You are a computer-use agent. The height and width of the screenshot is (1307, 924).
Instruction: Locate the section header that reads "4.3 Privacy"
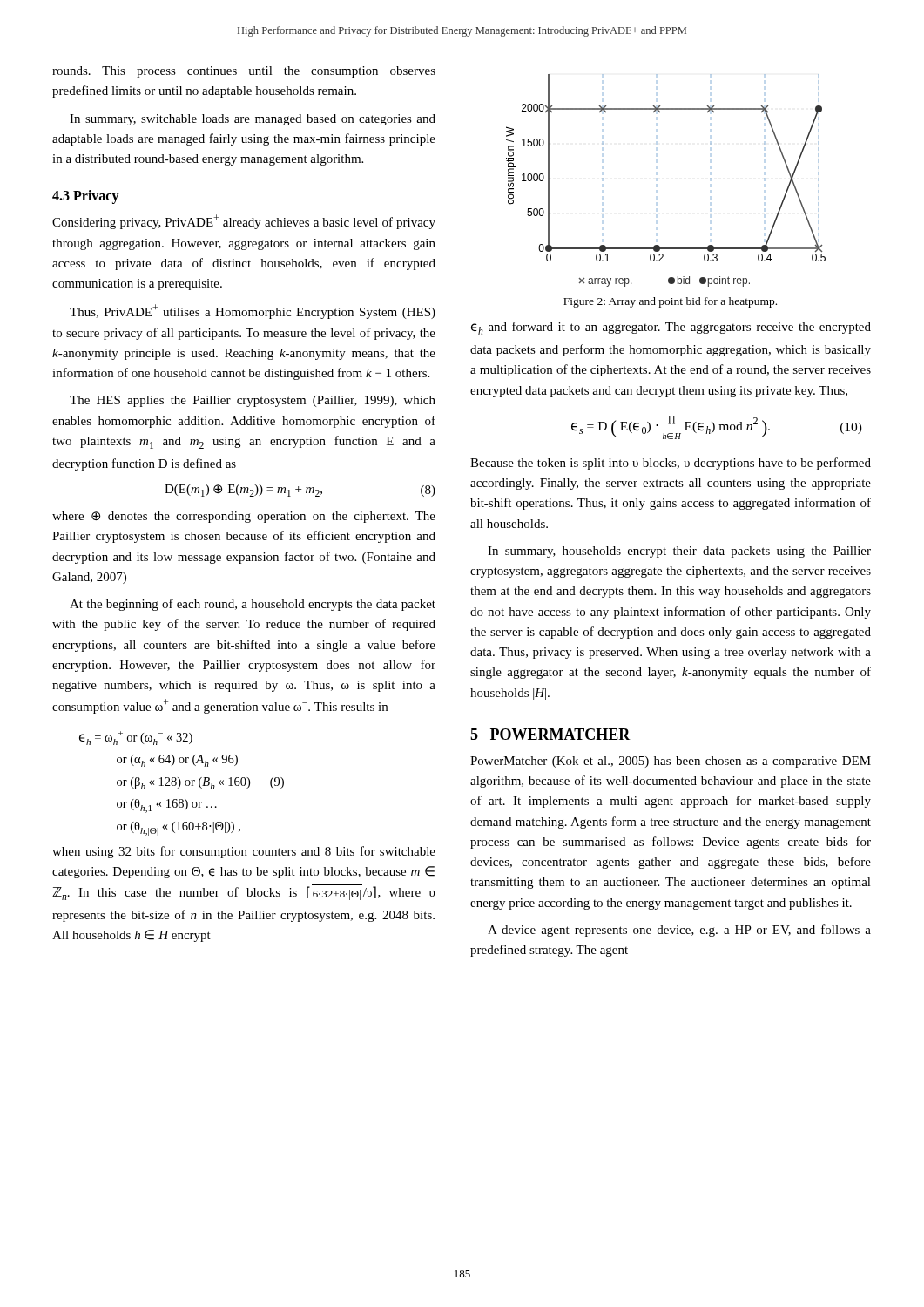(86, 196)
